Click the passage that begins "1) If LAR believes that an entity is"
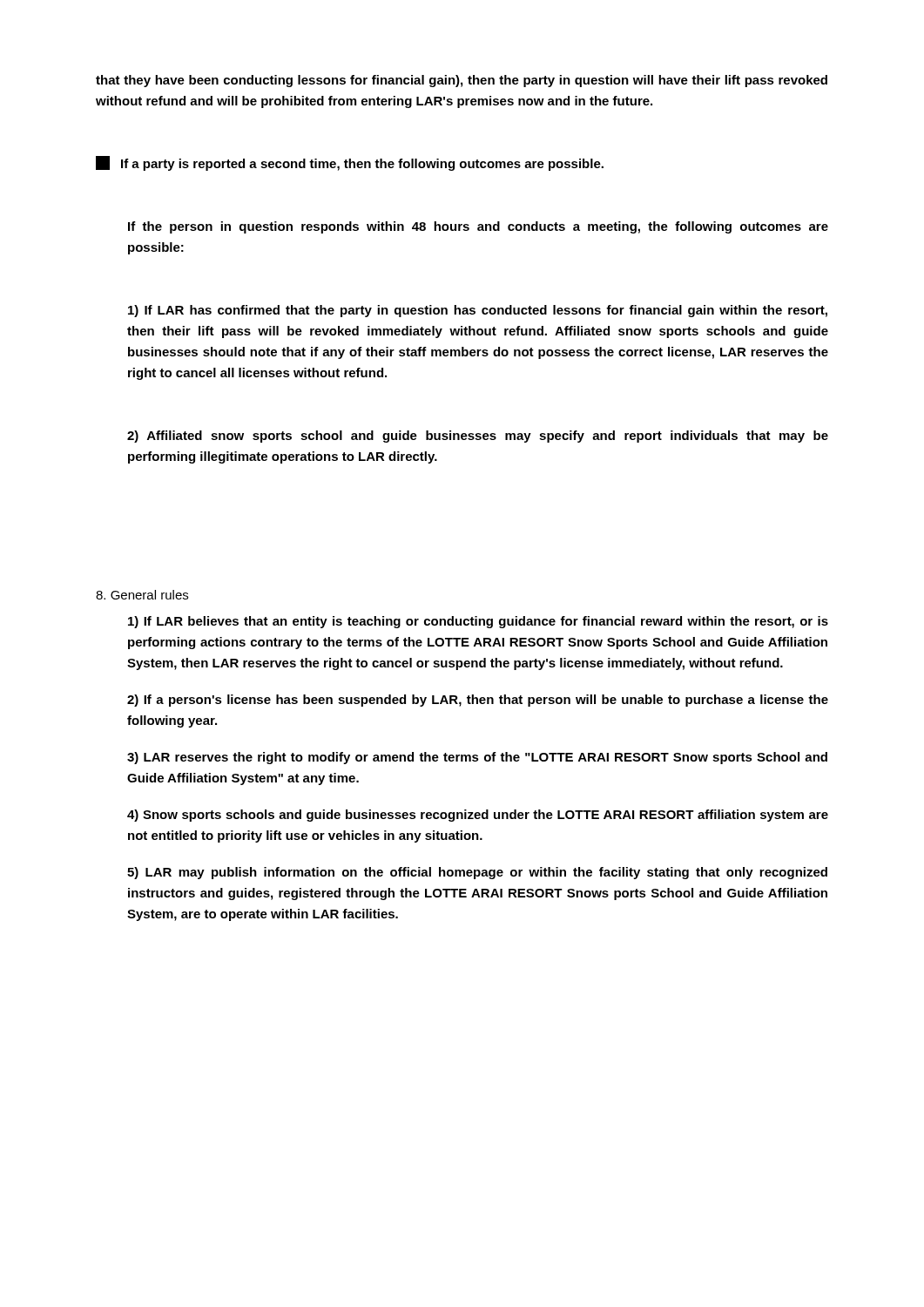The height and width of the screenshot is (1307, 924). tap(478, 642)
